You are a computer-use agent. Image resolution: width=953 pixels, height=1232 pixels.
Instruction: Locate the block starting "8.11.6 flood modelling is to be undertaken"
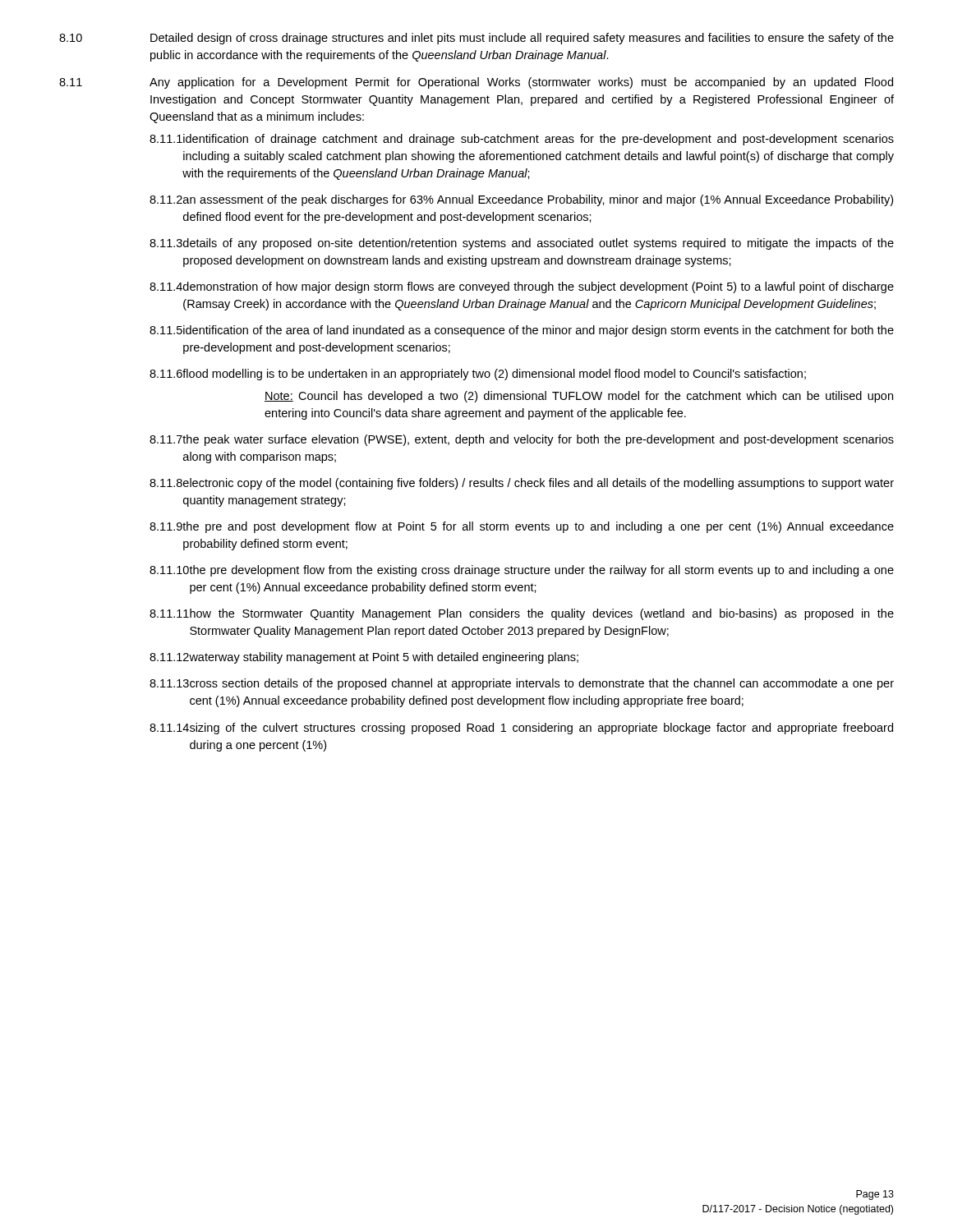pos(478,374)
